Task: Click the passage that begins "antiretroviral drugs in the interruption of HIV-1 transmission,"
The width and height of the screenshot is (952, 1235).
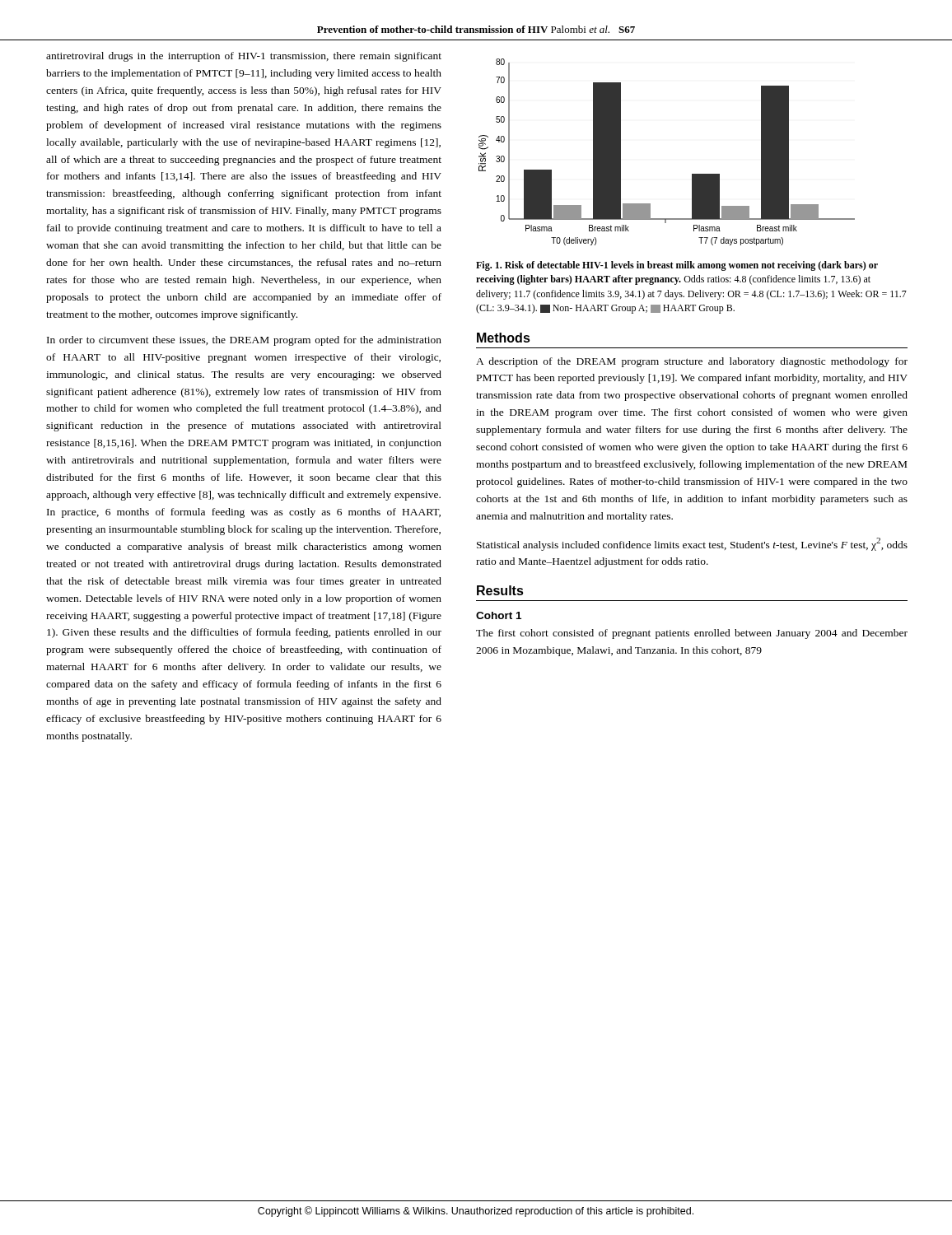Action: 244,396
